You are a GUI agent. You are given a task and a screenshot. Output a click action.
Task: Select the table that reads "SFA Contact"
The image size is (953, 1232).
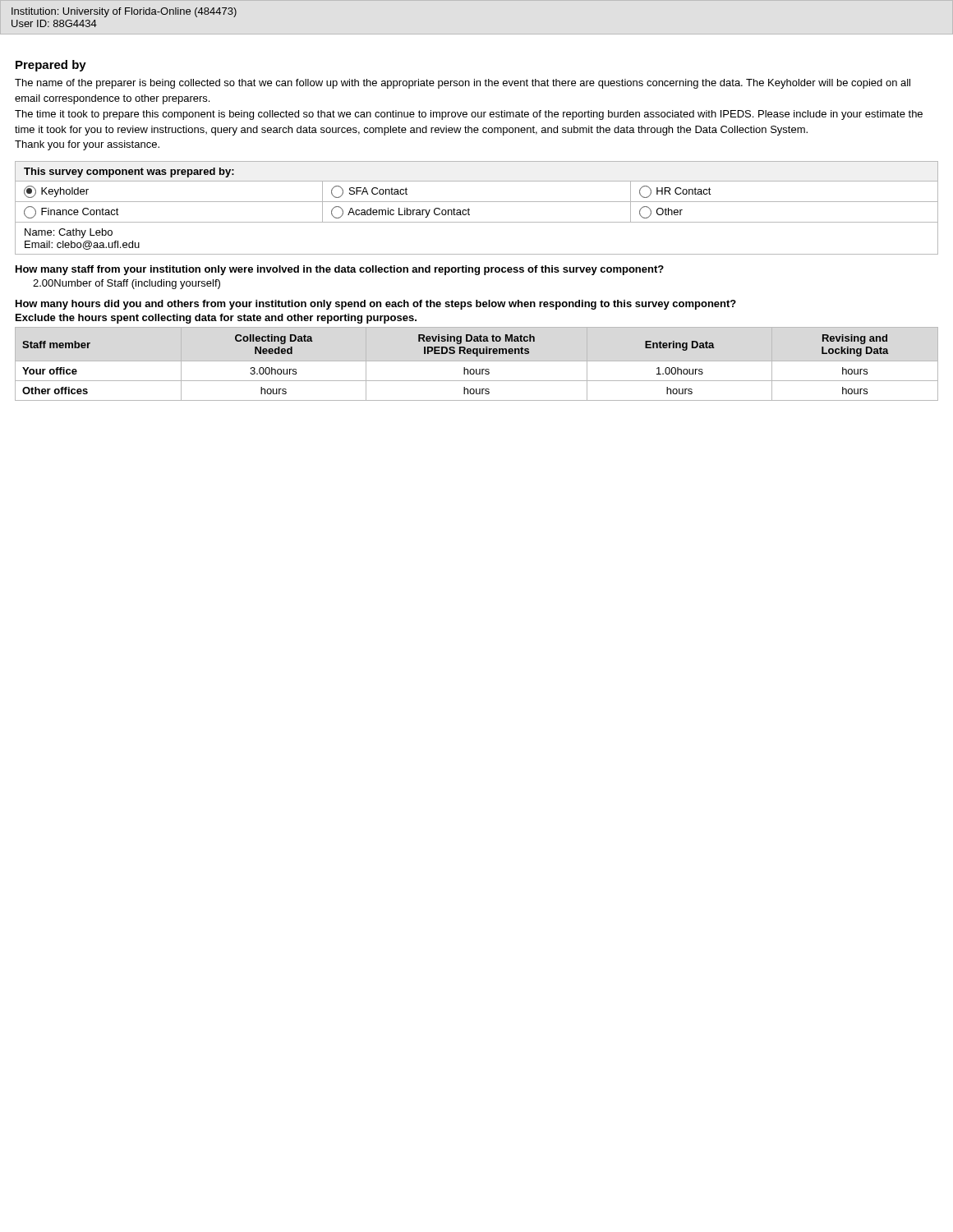pos(476,208)
